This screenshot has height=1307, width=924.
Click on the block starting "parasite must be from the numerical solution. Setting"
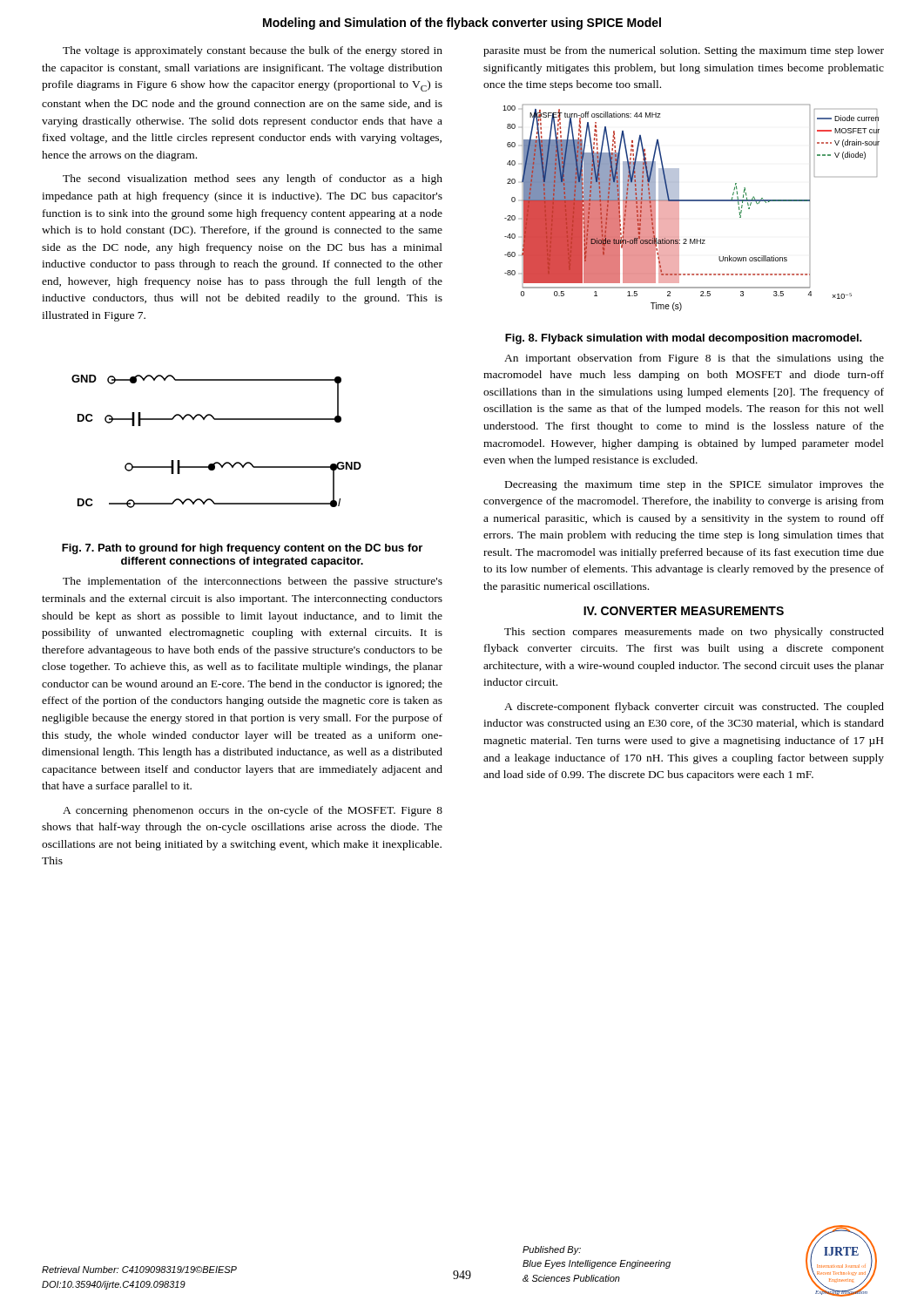tap(684, 67)
